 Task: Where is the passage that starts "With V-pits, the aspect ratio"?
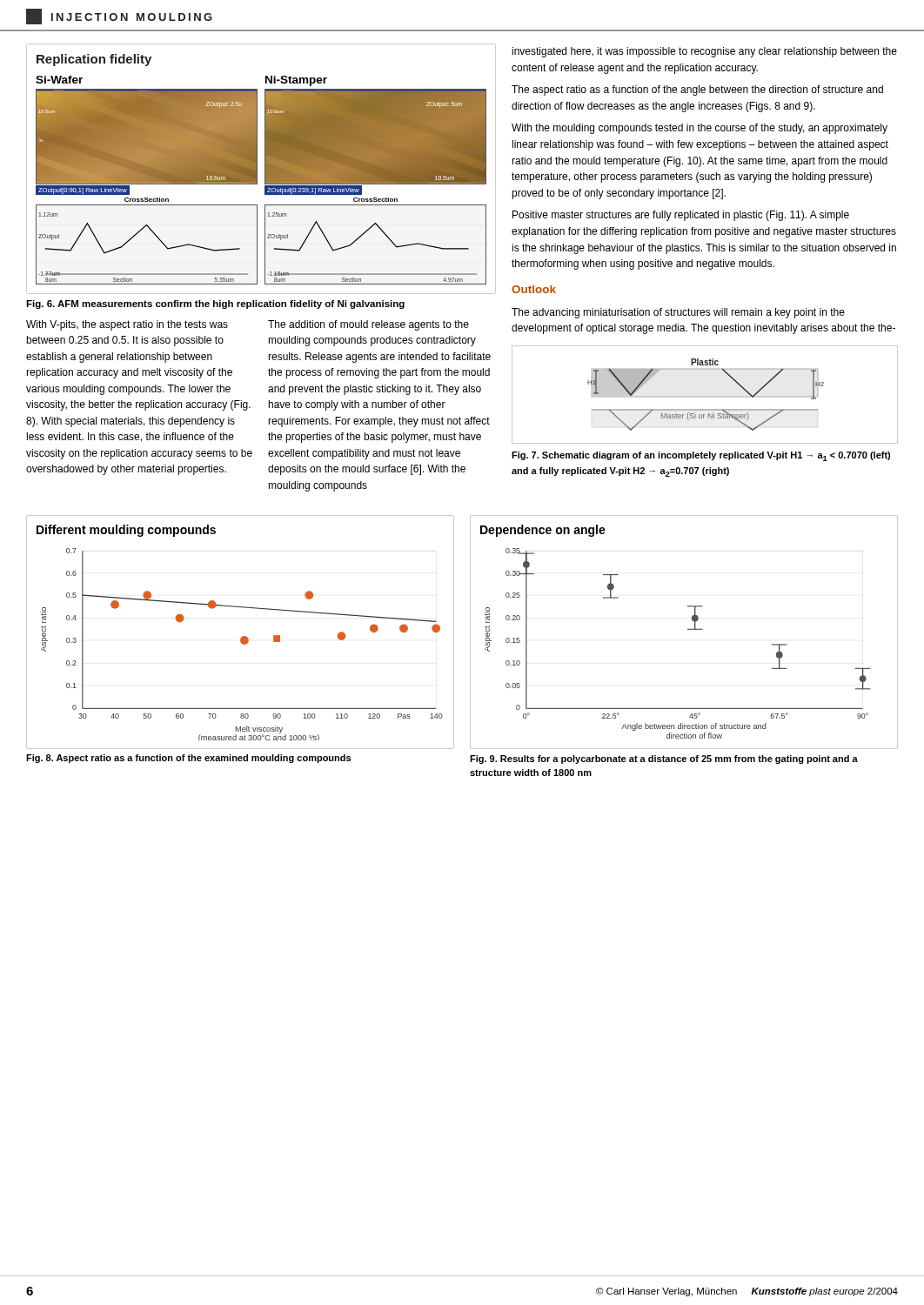click(140, 397)
